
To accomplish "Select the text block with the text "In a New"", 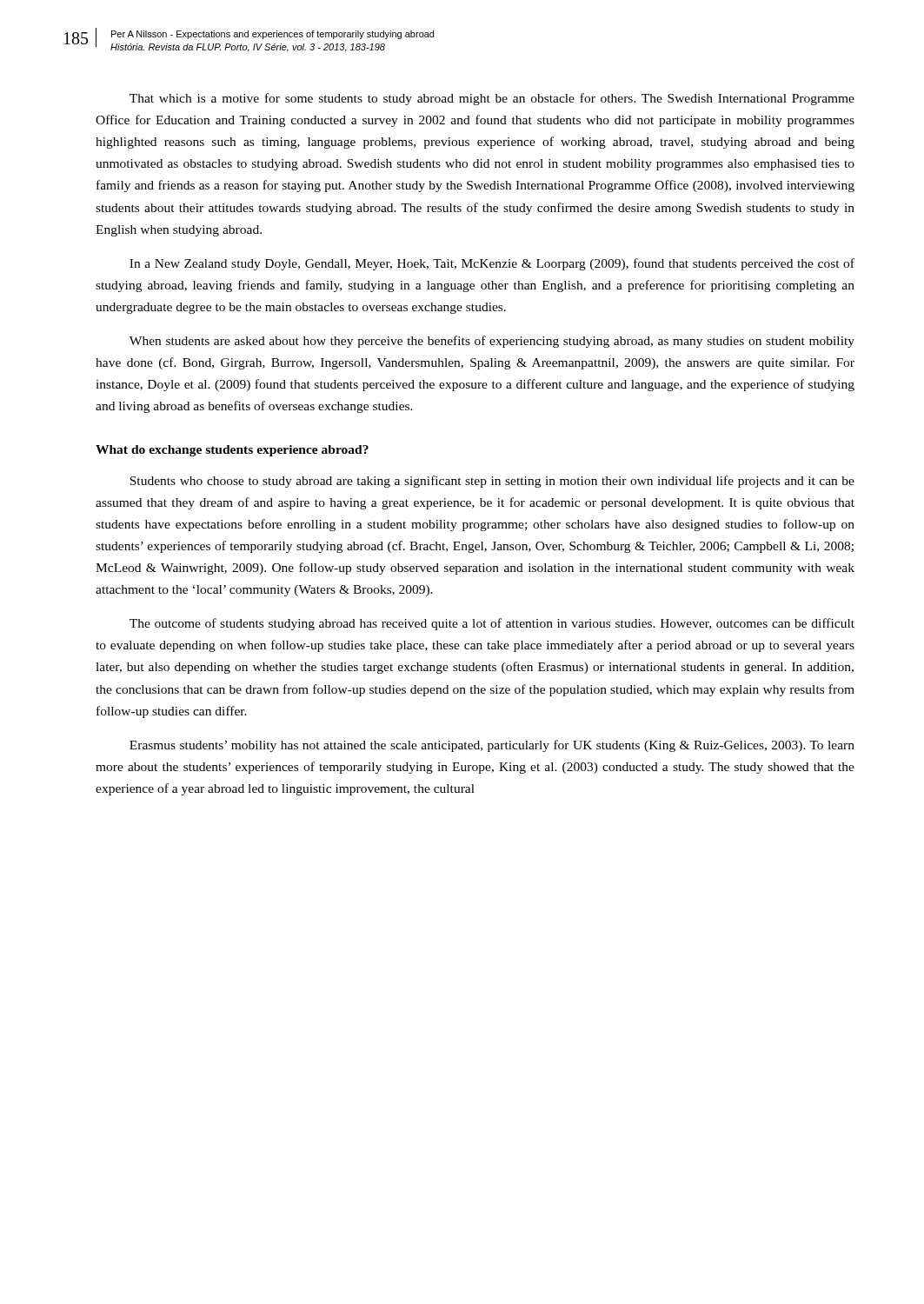I will [475, 285].
